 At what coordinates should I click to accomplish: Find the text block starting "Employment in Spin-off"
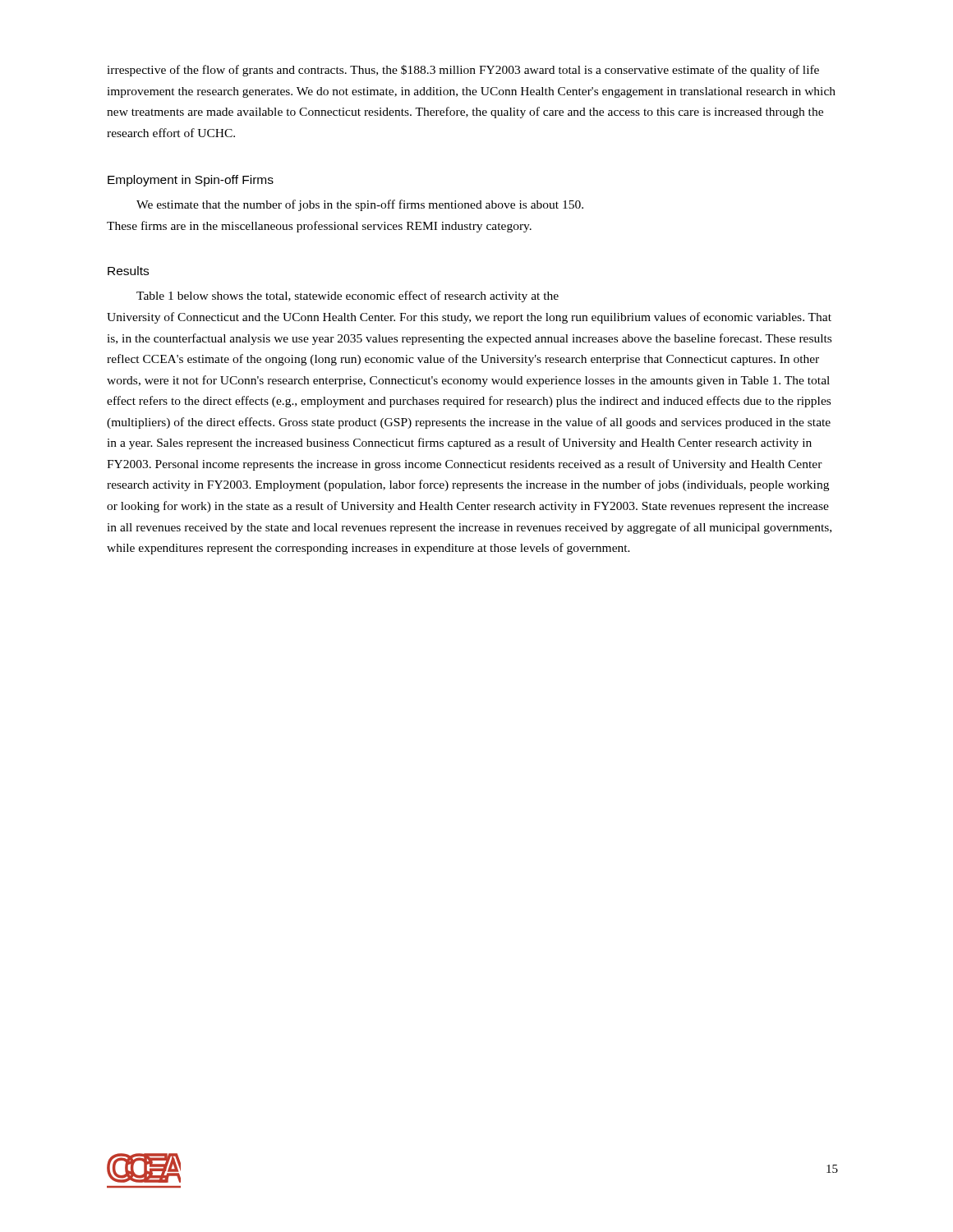click(x=190, y=180)
